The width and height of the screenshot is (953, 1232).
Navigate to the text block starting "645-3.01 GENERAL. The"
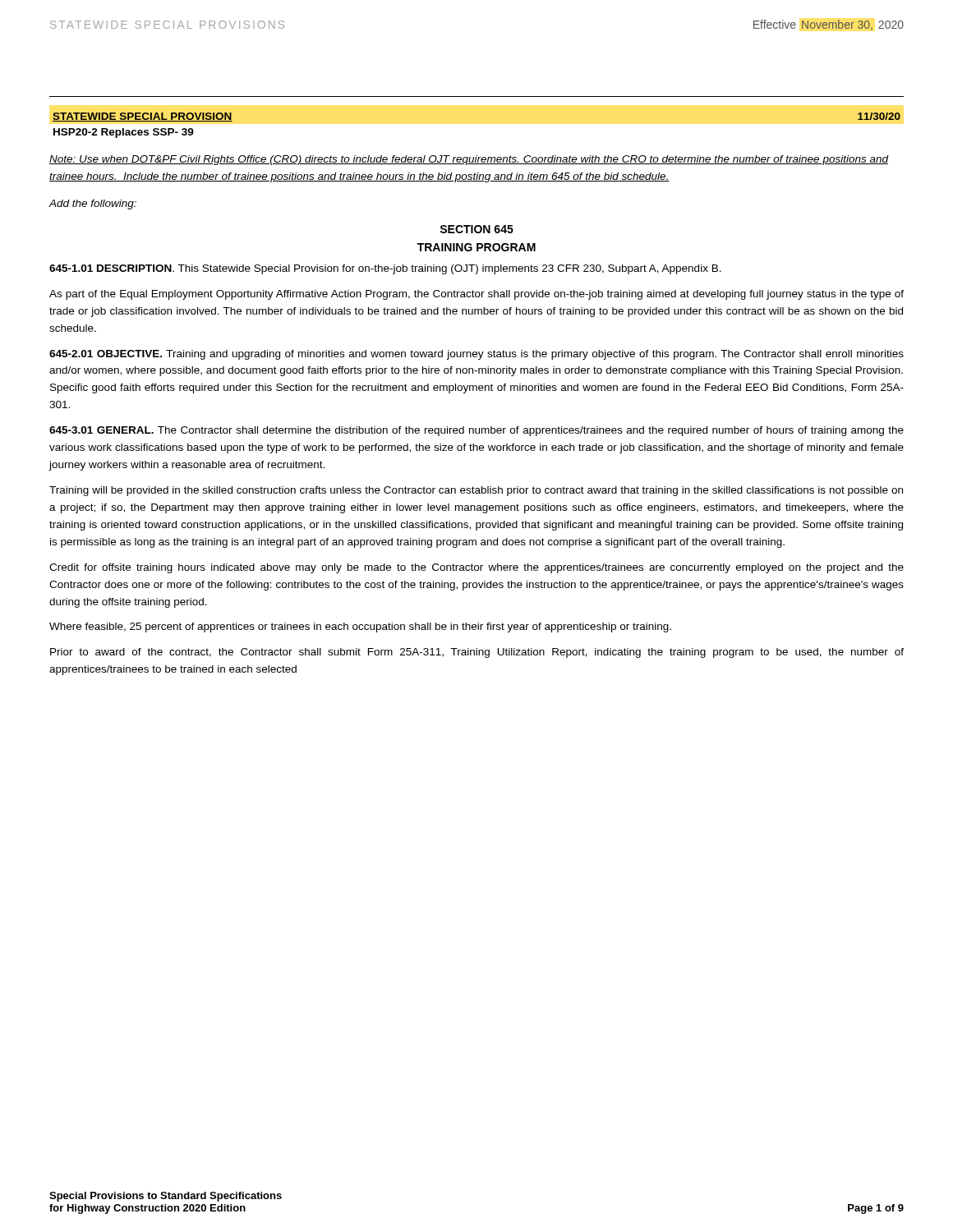(x=476, y=447)
